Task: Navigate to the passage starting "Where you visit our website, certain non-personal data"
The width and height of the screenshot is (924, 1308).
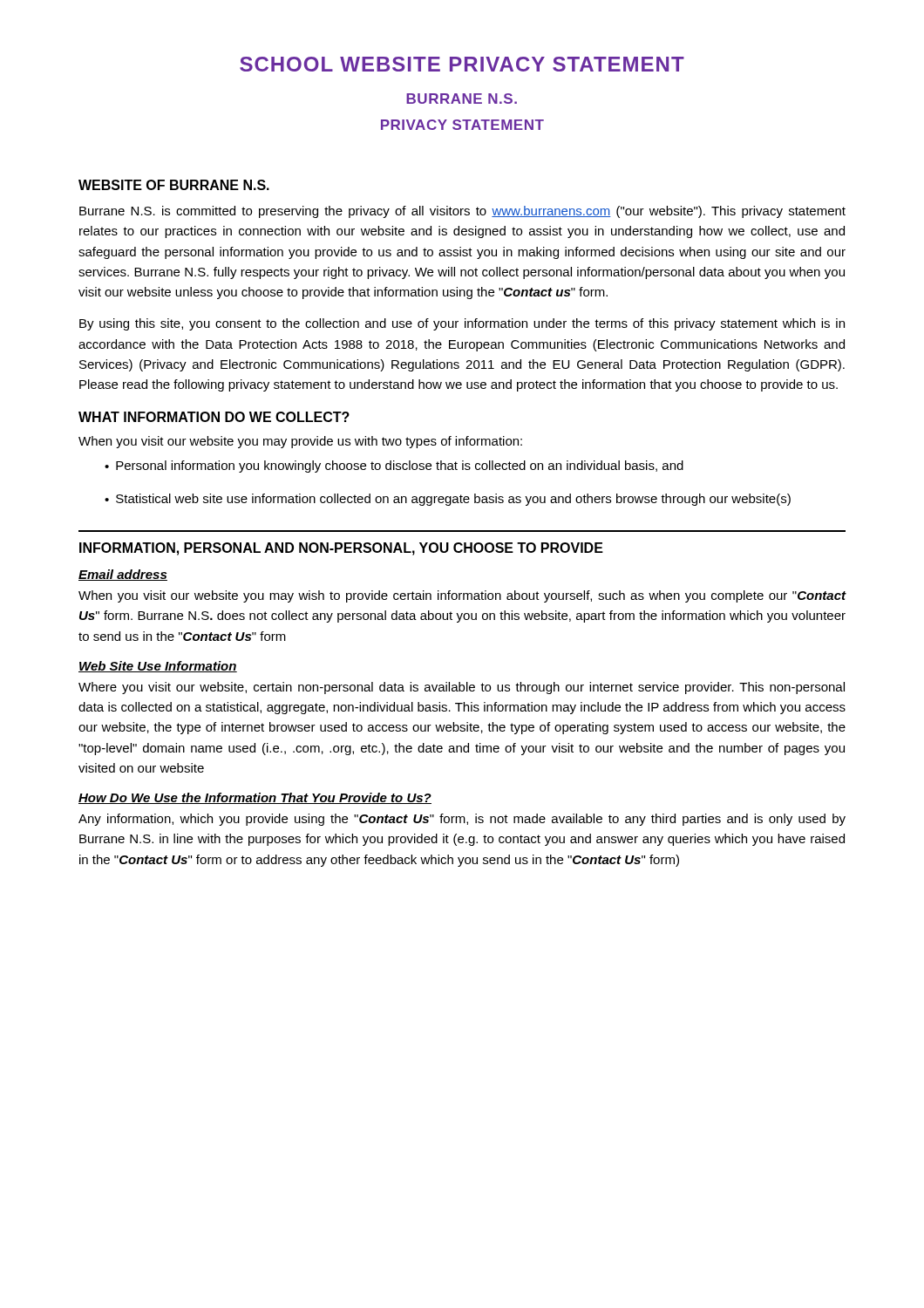Action: coord(462,727)
